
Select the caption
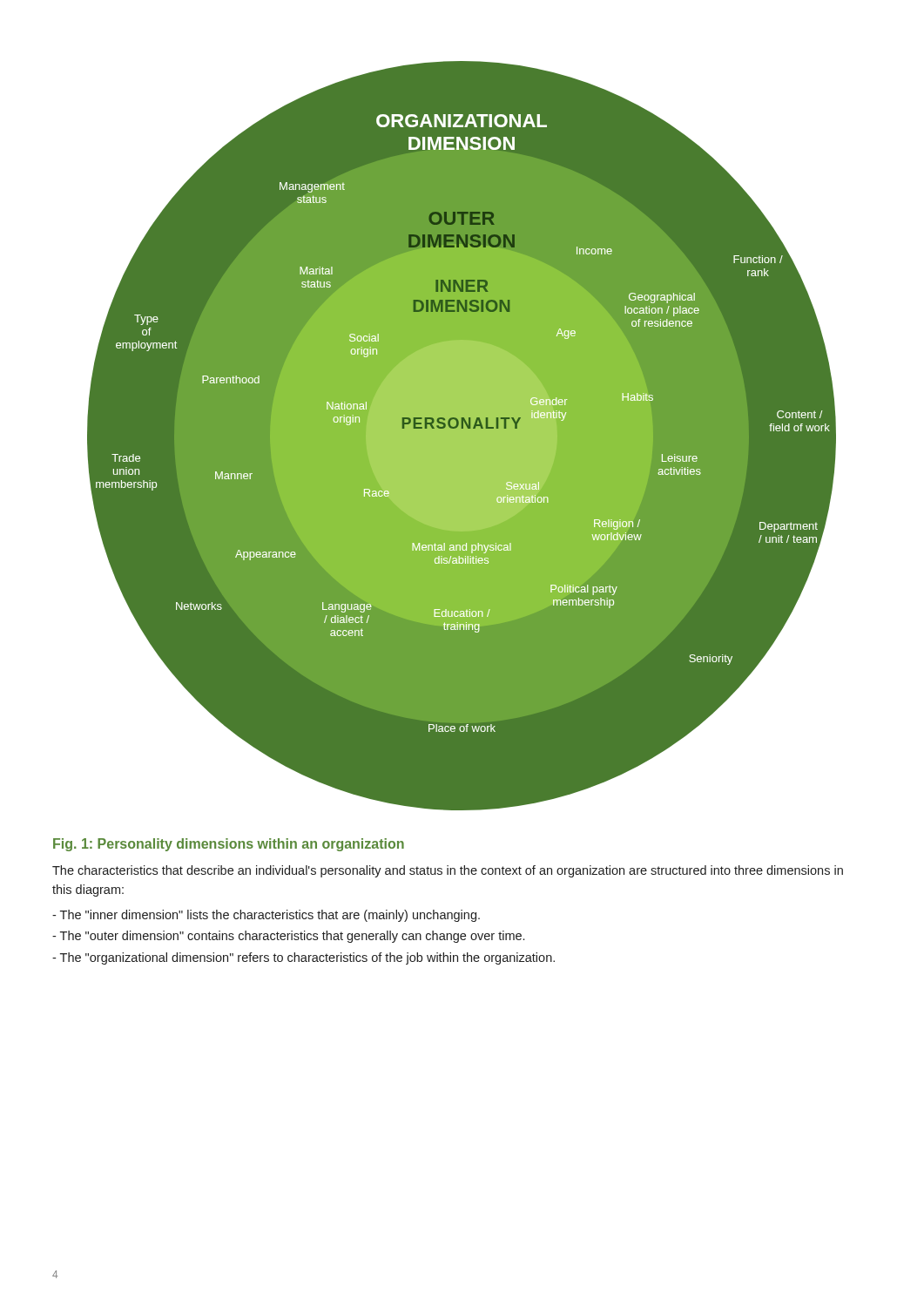pyautogui.click(x=228, y=844)
